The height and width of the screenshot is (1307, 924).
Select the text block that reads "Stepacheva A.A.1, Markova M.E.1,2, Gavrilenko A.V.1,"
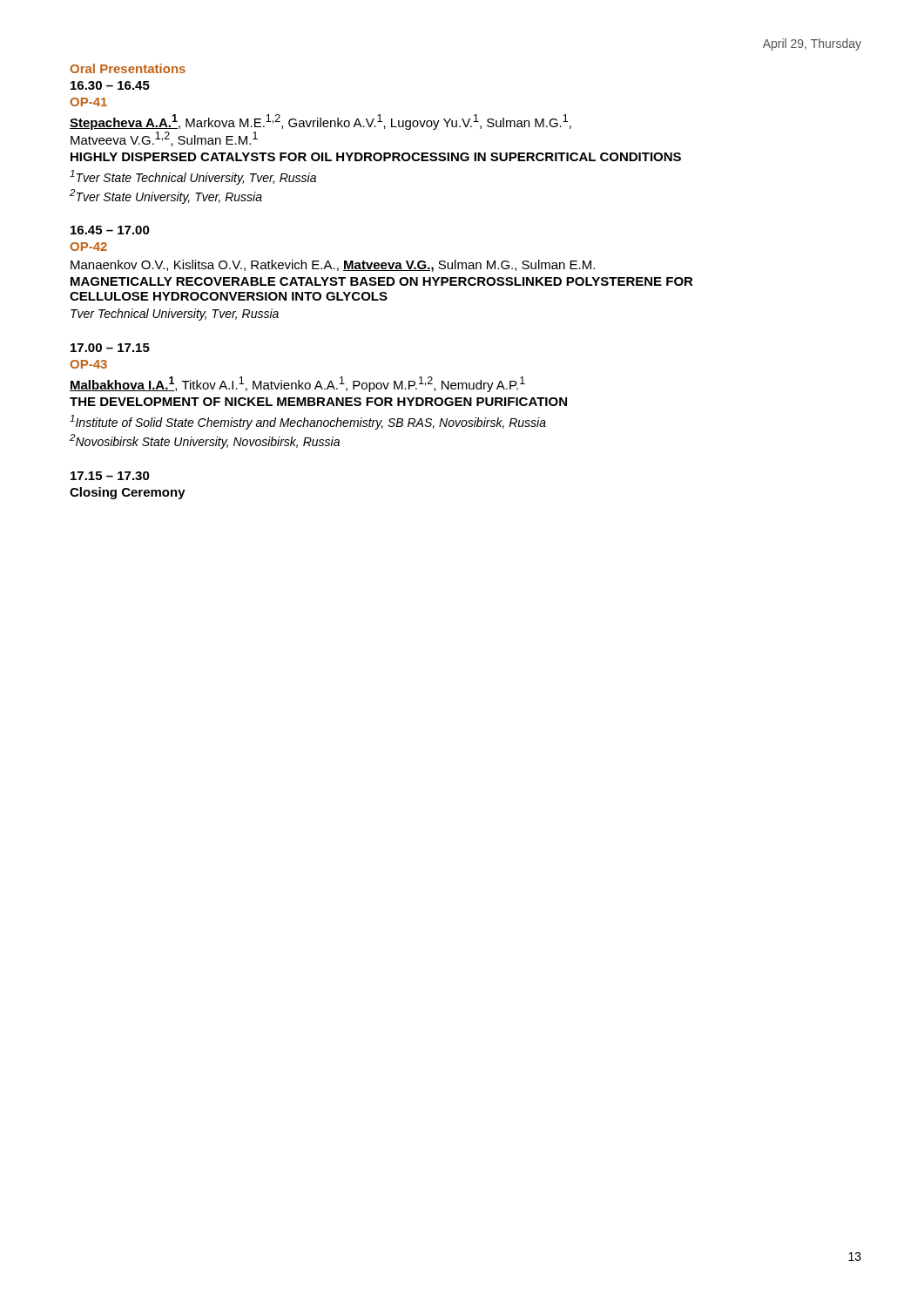321,130
